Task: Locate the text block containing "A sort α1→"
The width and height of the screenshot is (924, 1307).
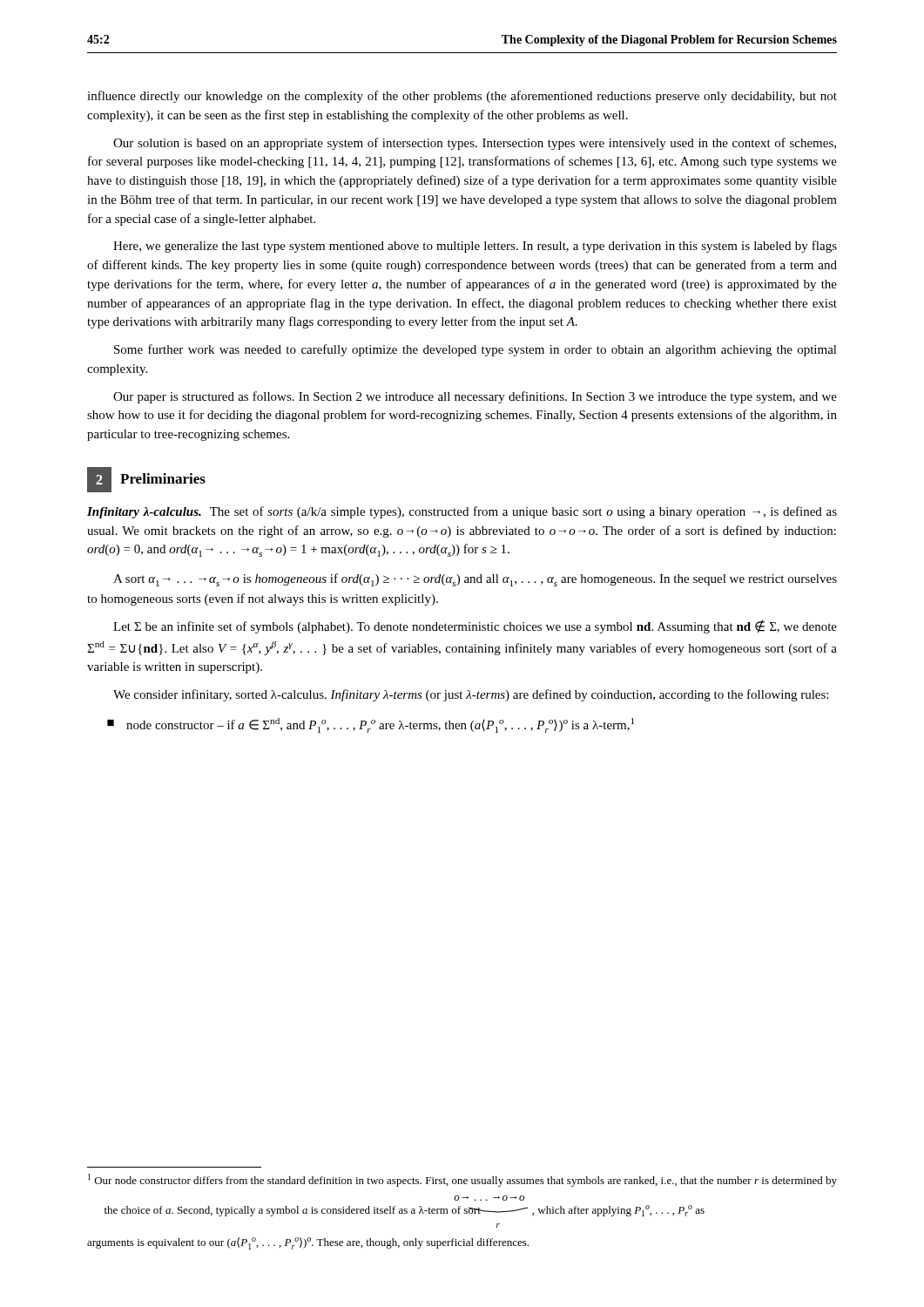Action: coord(462,589)
